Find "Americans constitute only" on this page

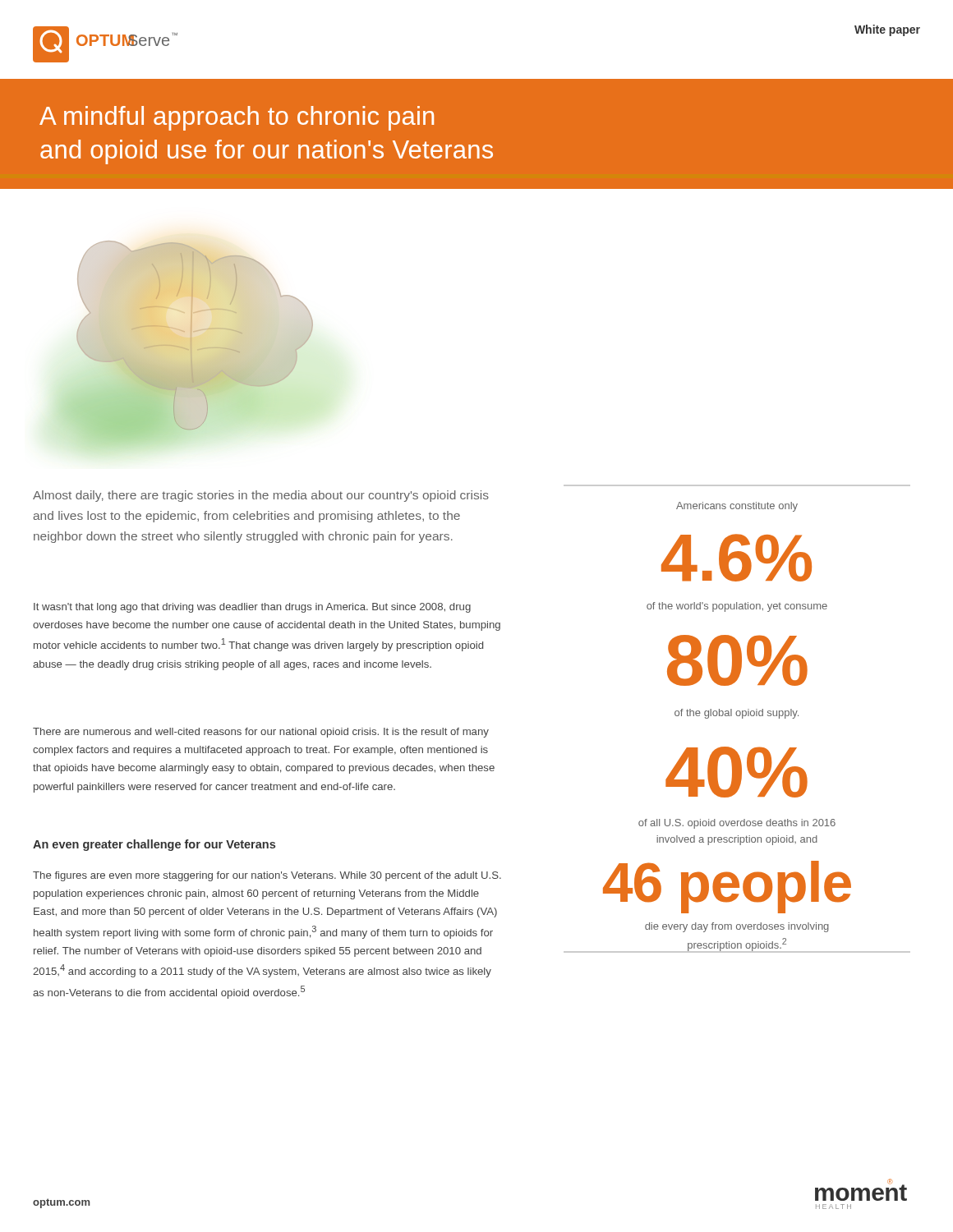coord(737,505)
